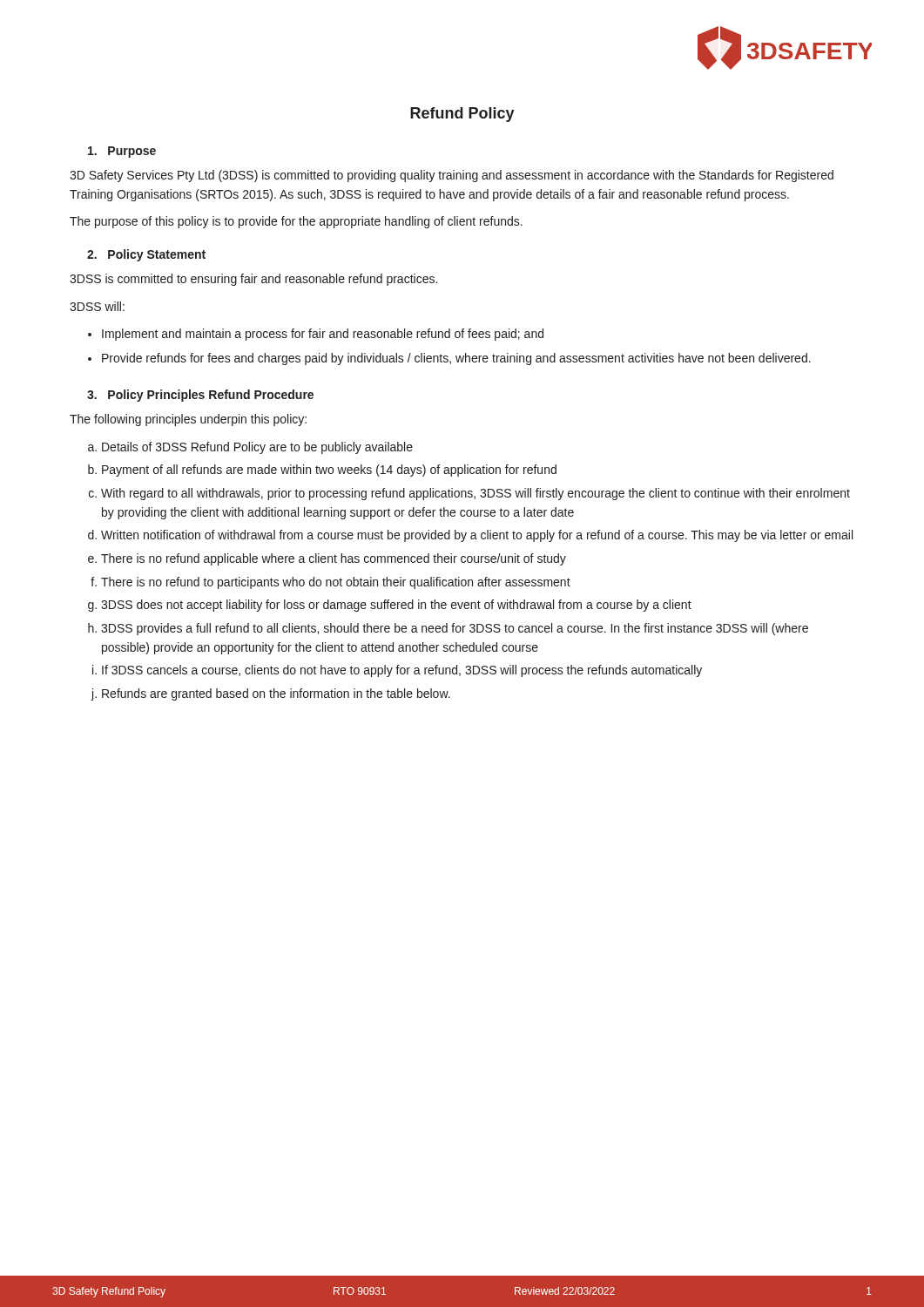Find the text block with the text "The purpose of this policy"
The height and width of the screenshot is (1307, 924).
296,222
